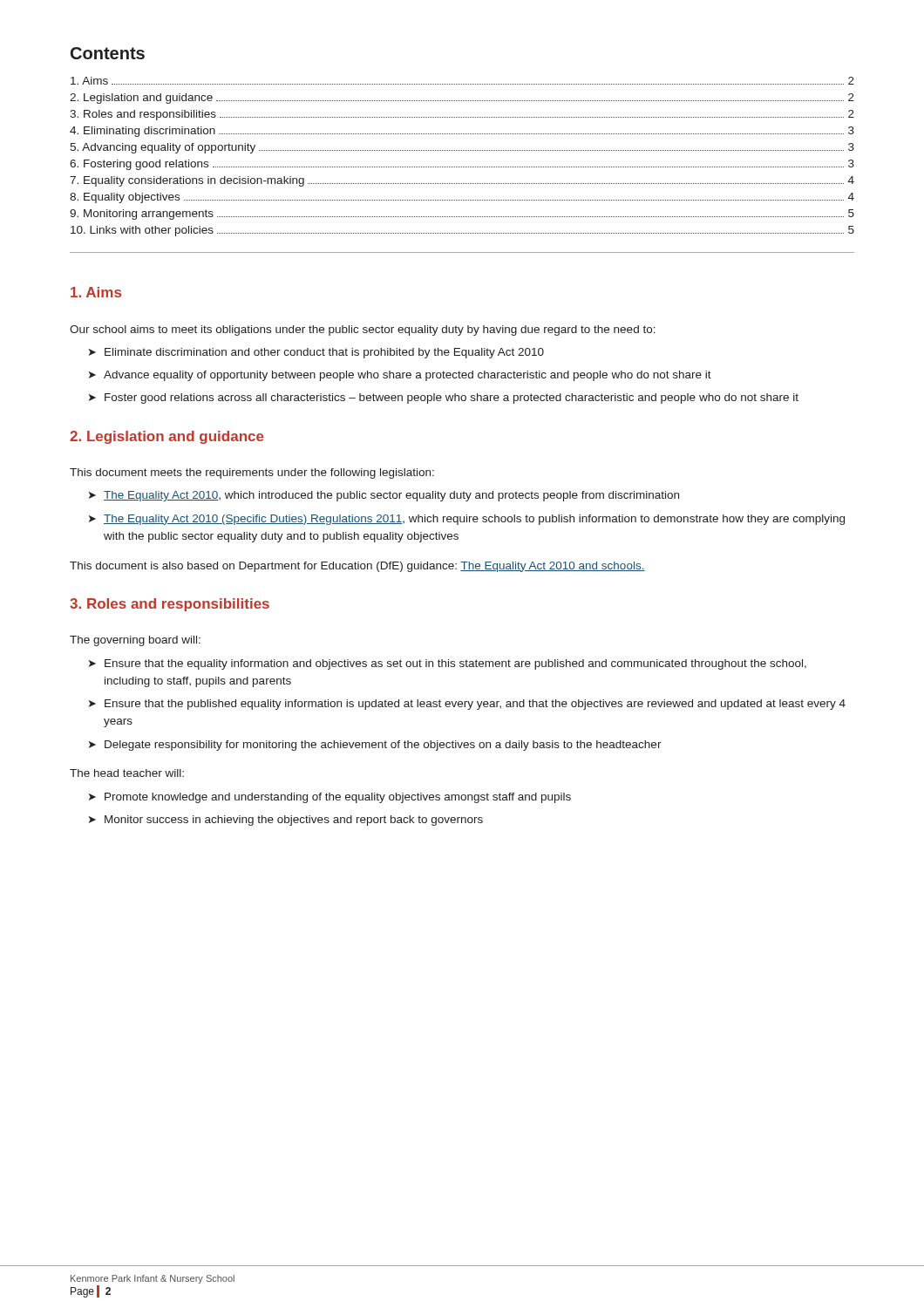Click on the block starting "7. Equality considerations in decision-making 4"
Viewport: 924px width, 1308px height.
click(462, 180)
